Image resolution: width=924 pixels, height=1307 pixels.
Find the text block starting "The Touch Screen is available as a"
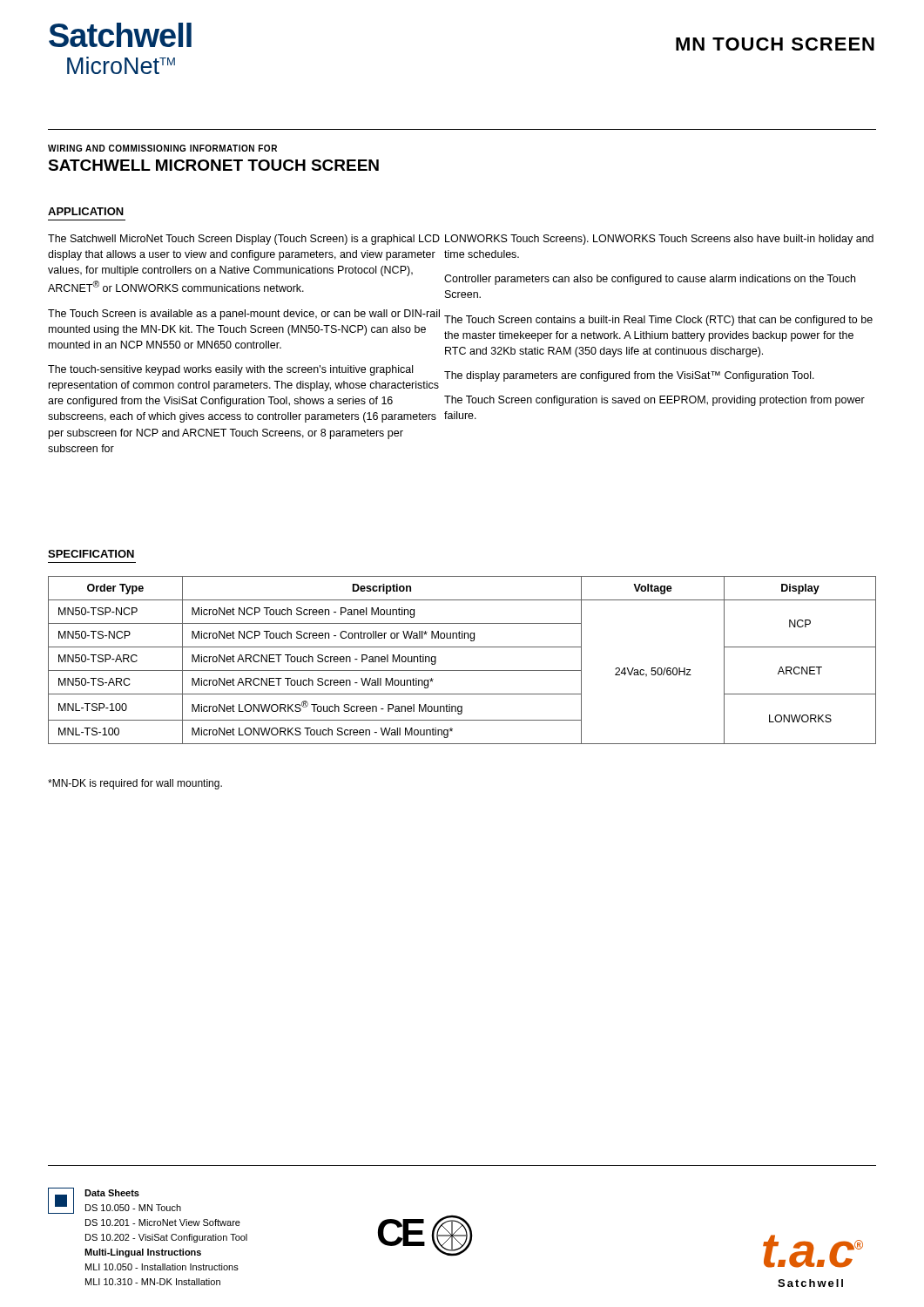point(244,329)
